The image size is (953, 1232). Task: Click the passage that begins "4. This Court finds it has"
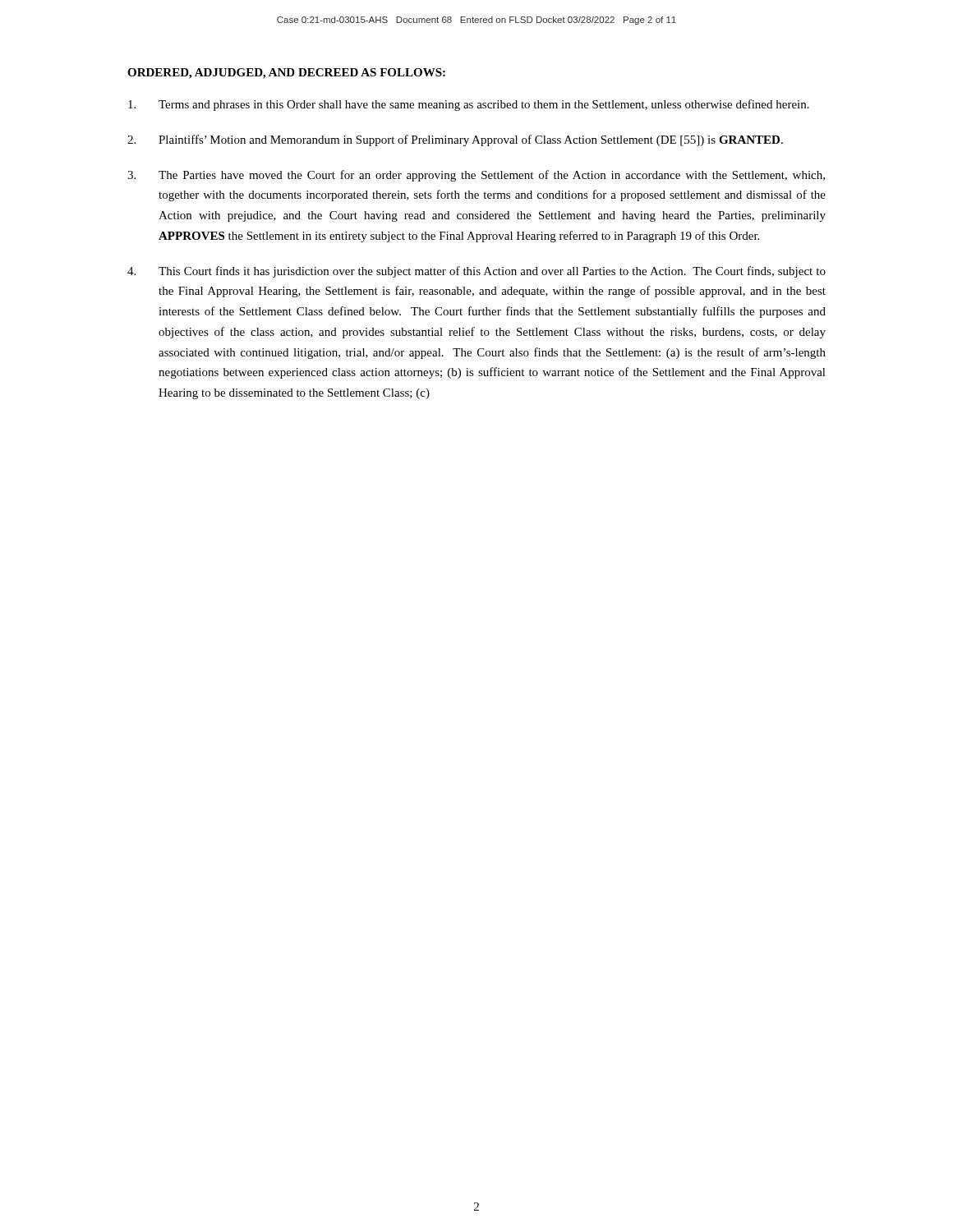point(476,332)
